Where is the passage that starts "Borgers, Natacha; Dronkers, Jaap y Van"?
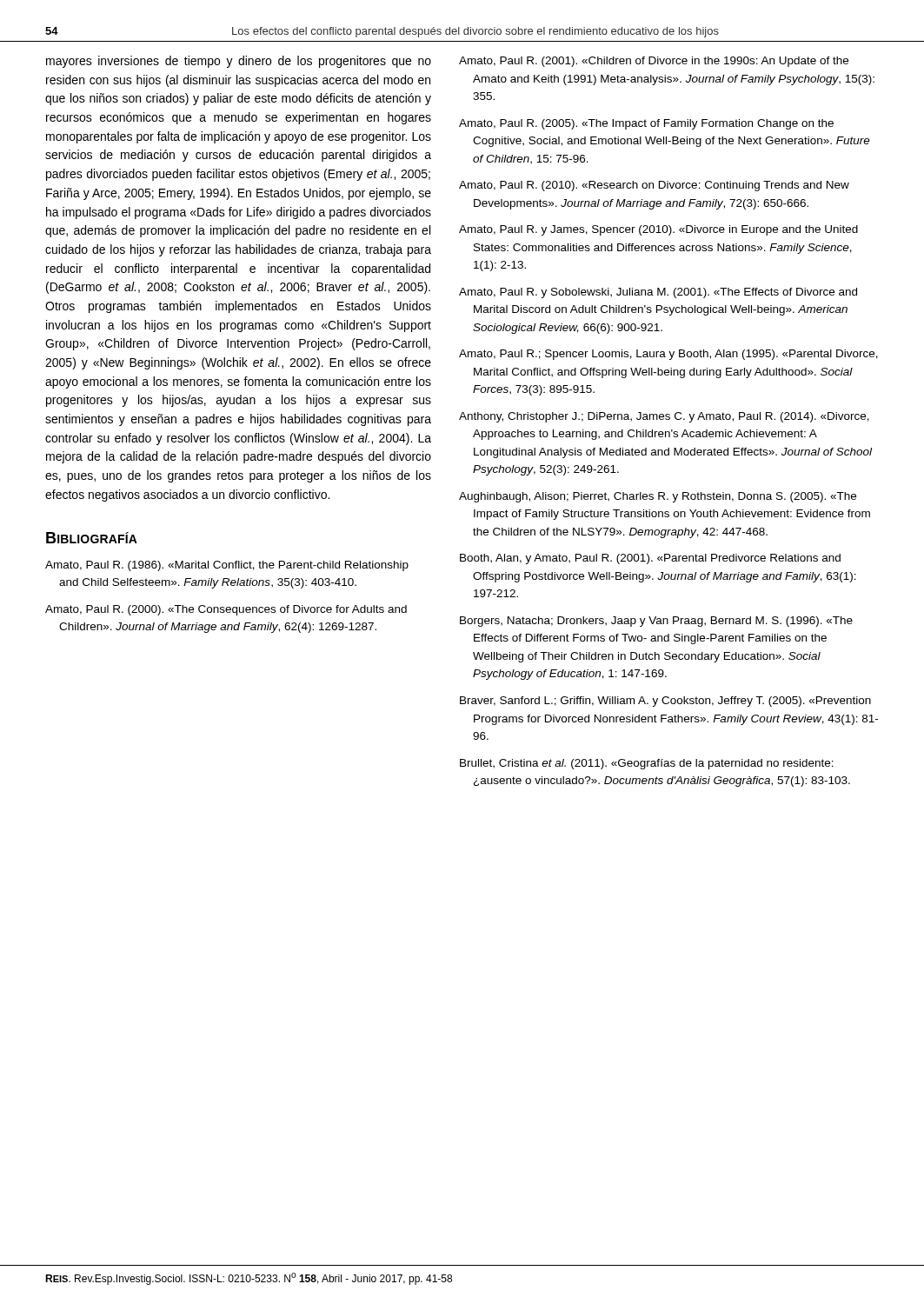Screen dimensions: 1304x924 coord(656,647)
